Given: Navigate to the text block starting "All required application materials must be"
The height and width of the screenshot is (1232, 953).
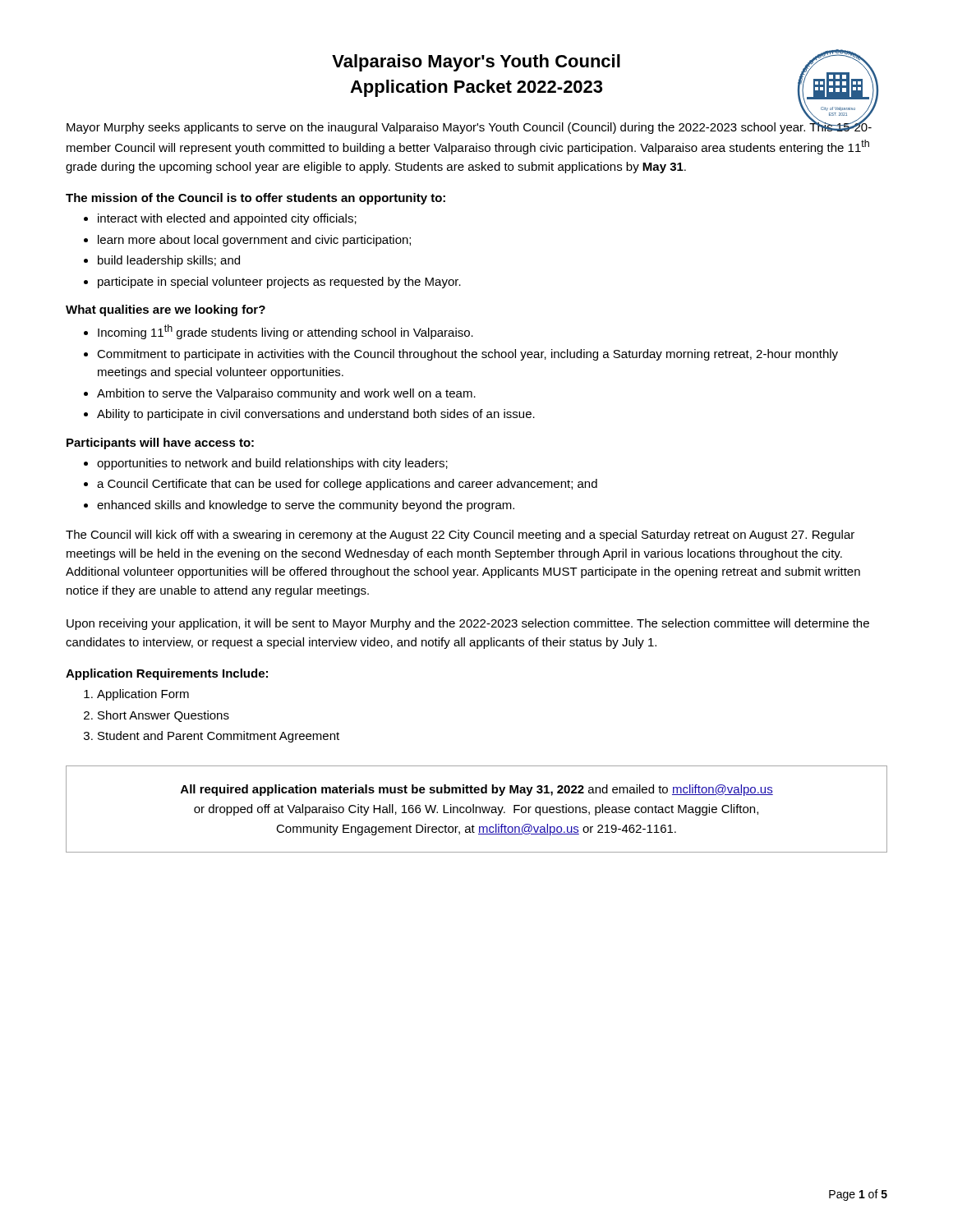Looking at the screenshot, I should coord(476,808).
